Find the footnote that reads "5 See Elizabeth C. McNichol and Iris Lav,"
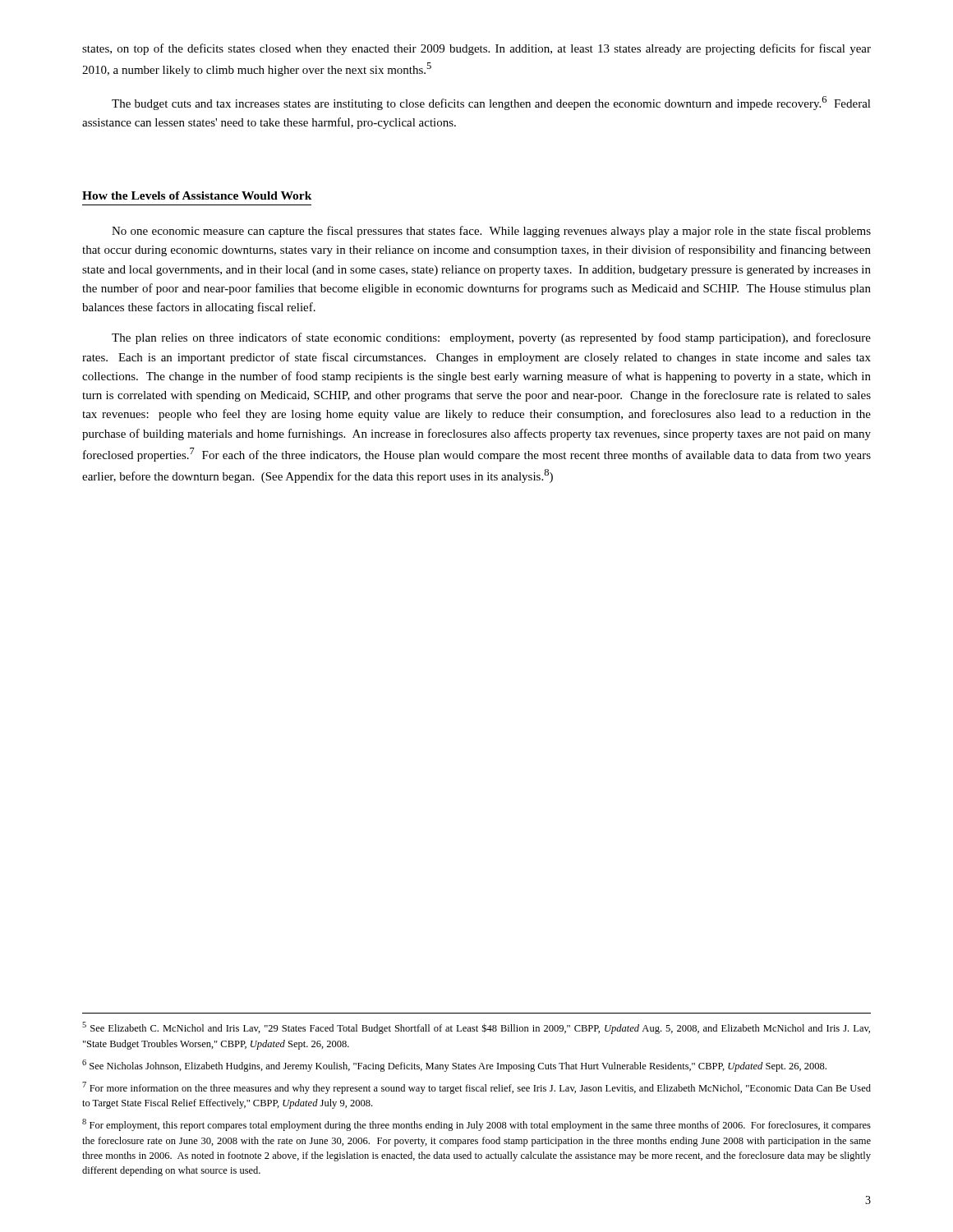The image size is (953, 1232). [476, 1035]
